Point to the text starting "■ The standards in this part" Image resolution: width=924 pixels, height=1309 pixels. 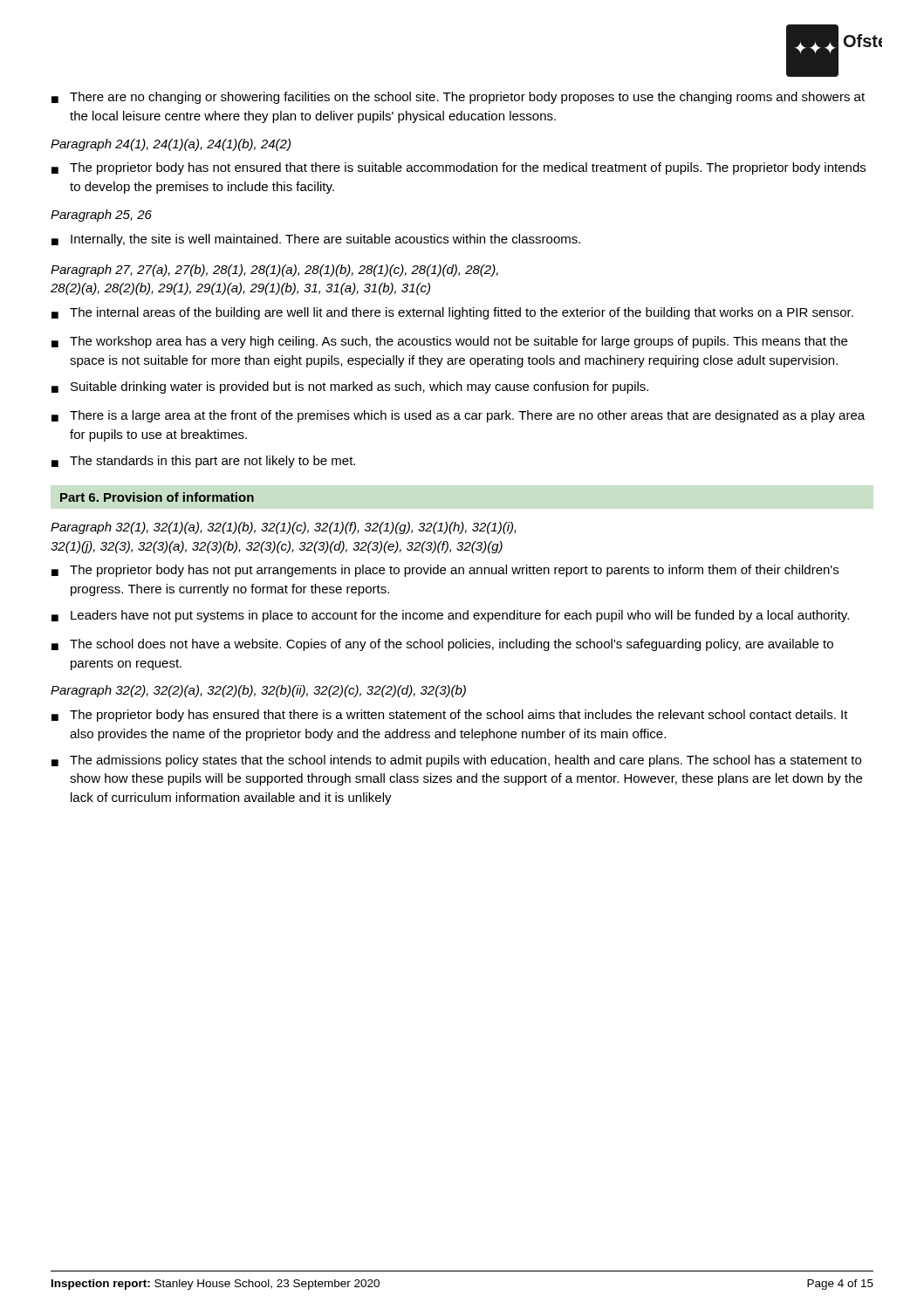click(x=203, y=462)
